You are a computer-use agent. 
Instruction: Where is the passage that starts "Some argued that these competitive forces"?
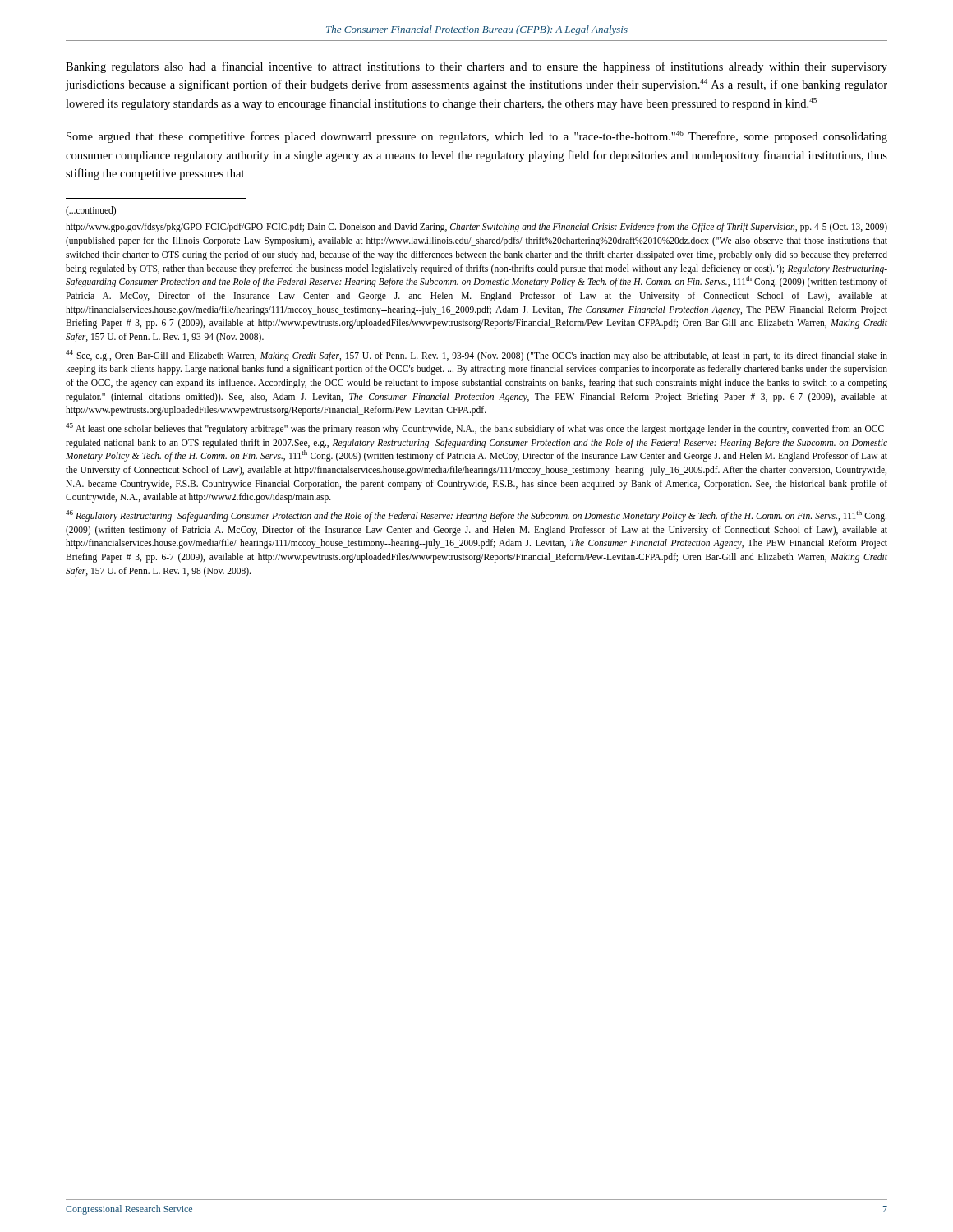pos(476,155)
